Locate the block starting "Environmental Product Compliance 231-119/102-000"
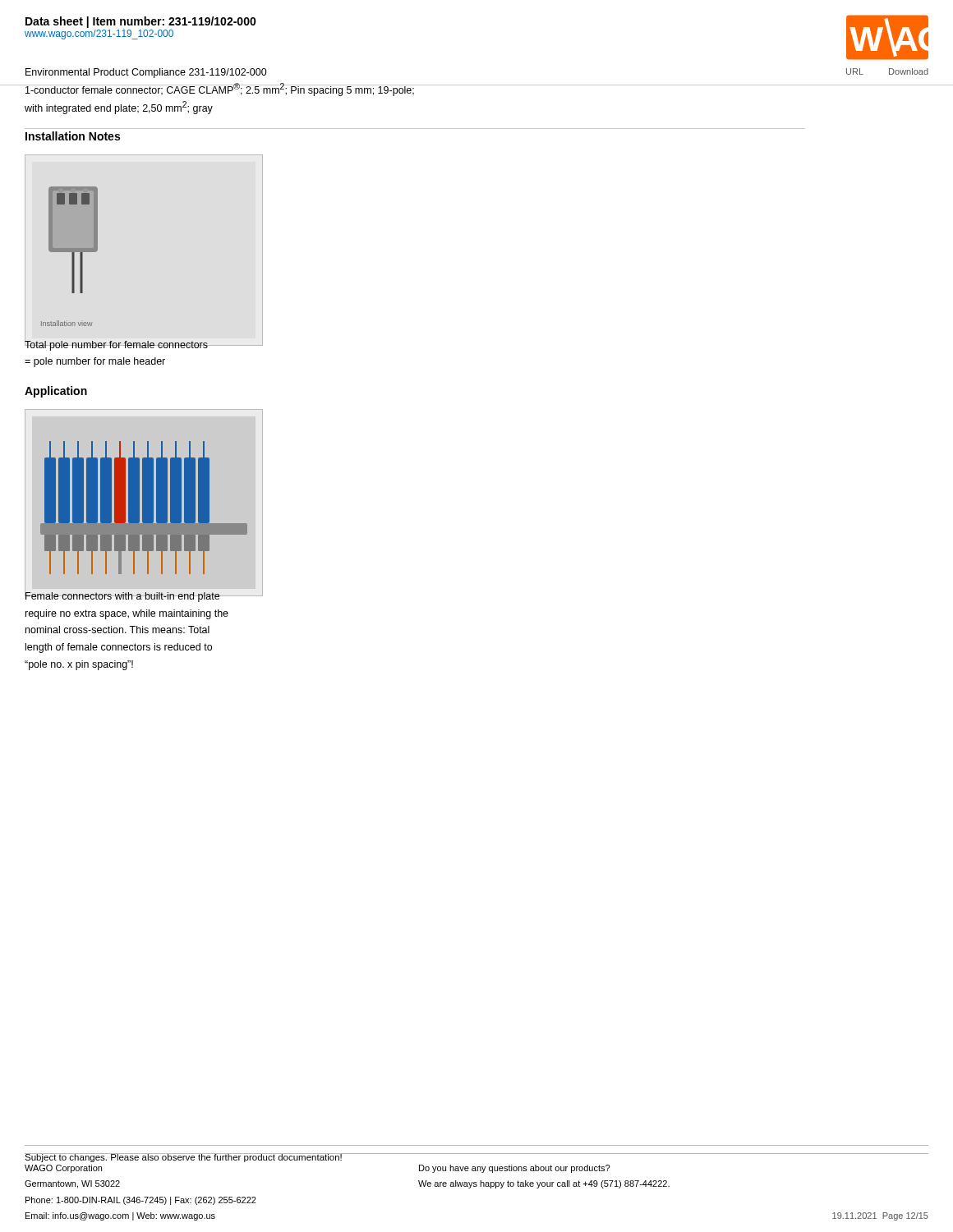The width and height of the screenshot is (953, 1232). [220, 90]
